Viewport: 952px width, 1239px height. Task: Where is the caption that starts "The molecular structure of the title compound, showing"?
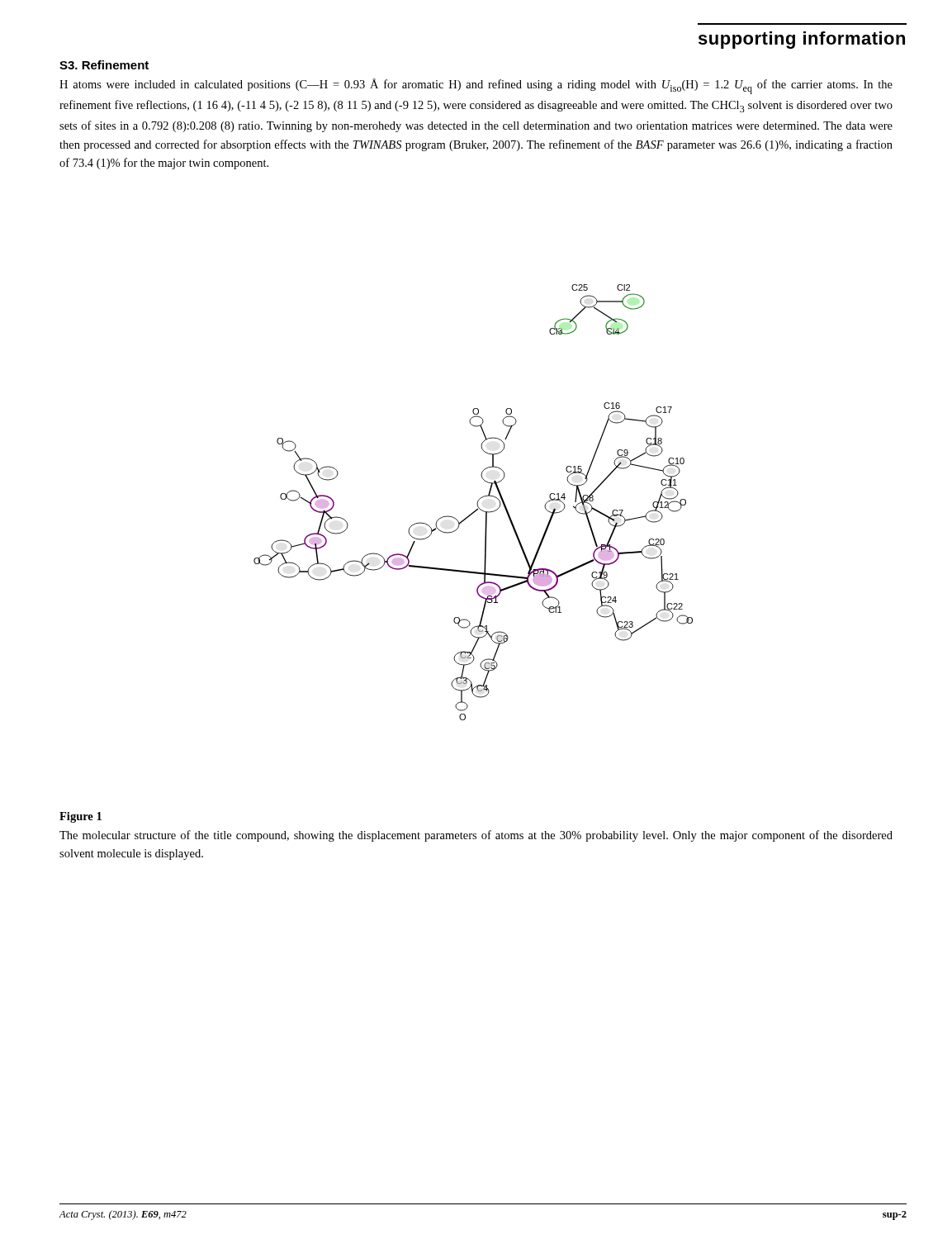click(476, 844)
